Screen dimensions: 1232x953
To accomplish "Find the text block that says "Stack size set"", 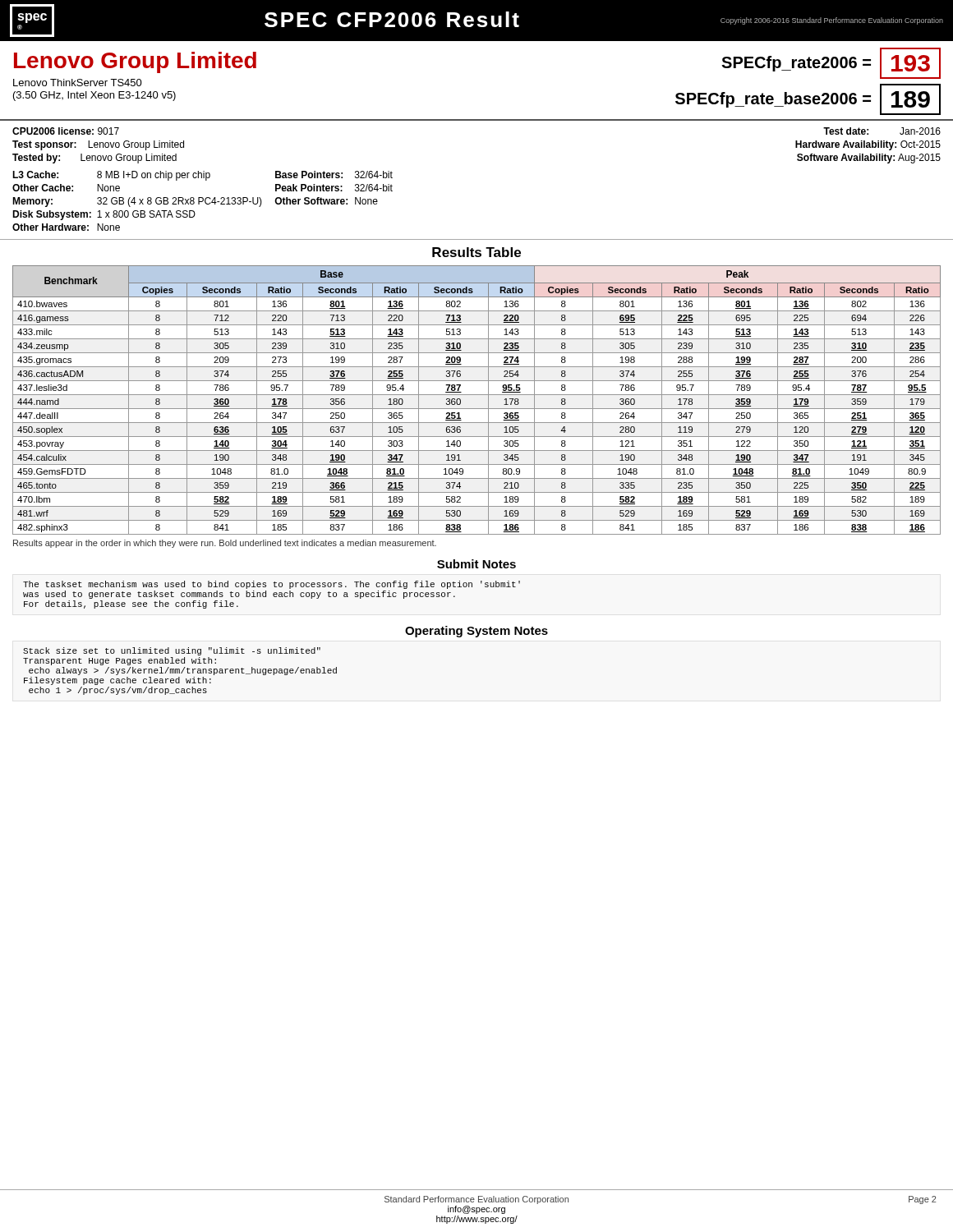I will click(180, 671).
